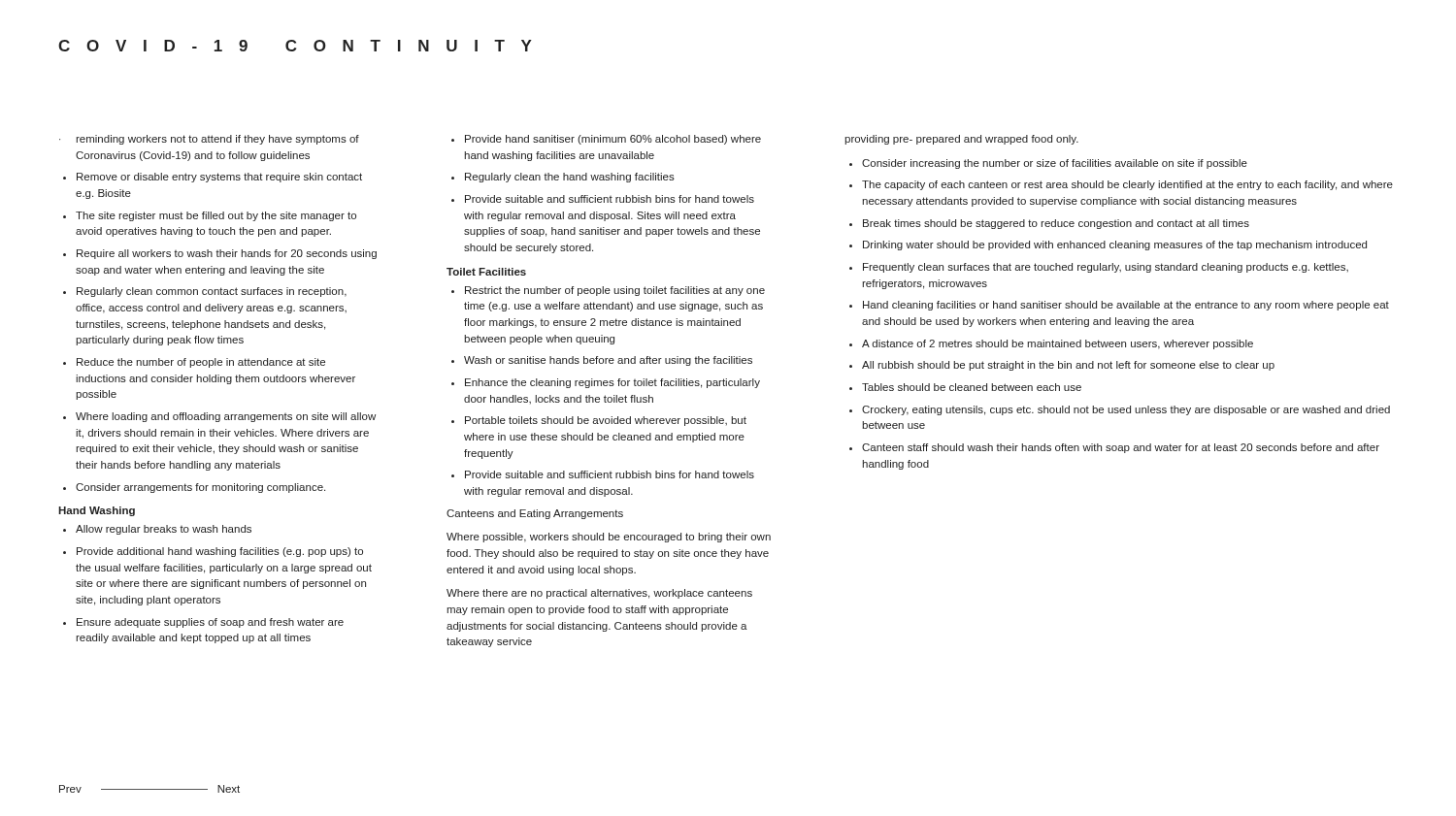Click on the list item containing "Remove or disable entry systems that require"
Image resolution: width=1456 pixels, height=816 pixels.
click(x=219, y=185)
